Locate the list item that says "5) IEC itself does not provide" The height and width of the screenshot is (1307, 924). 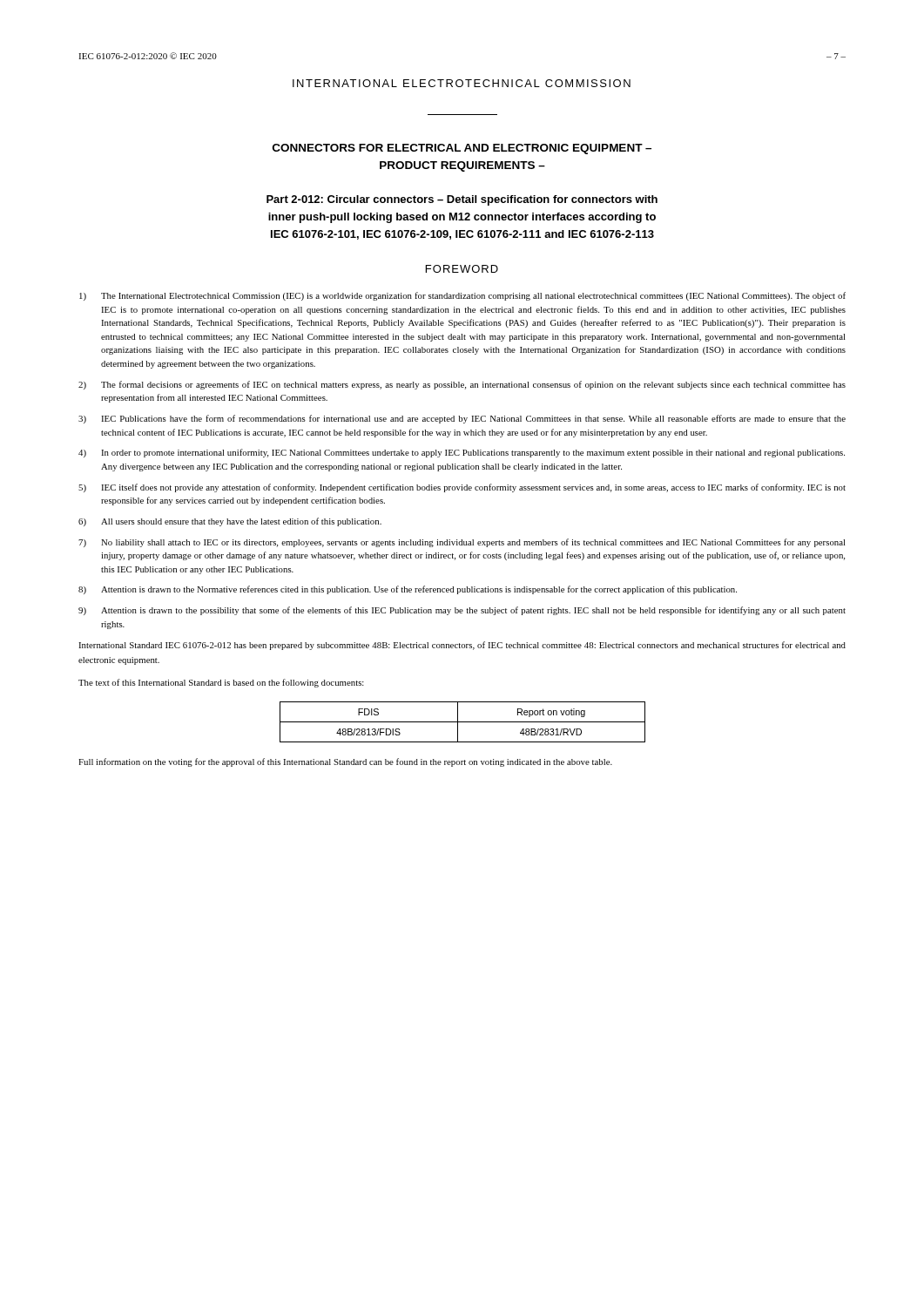(x=462, y=494)
